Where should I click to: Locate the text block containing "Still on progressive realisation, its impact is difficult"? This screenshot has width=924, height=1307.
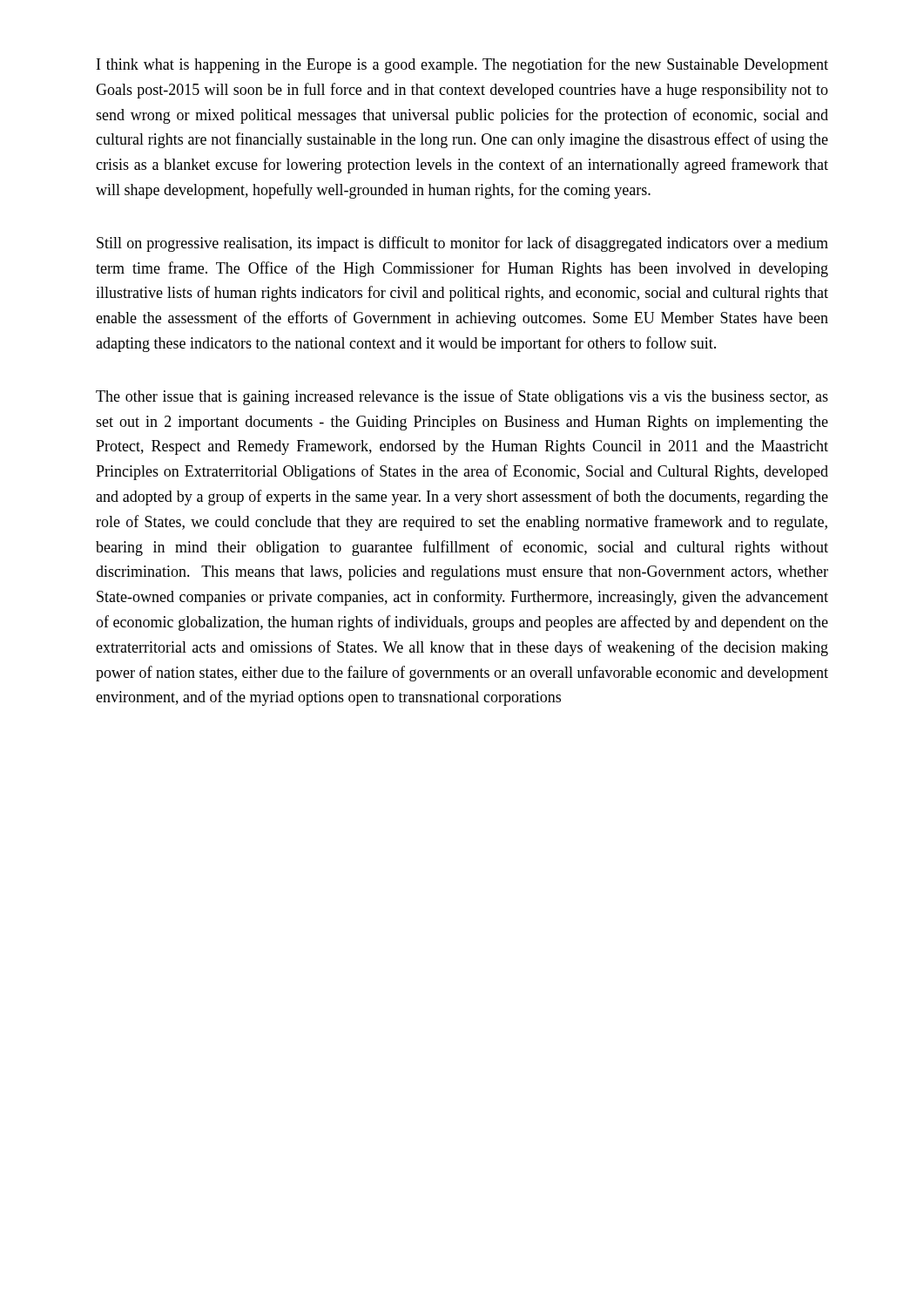[462, 293]
